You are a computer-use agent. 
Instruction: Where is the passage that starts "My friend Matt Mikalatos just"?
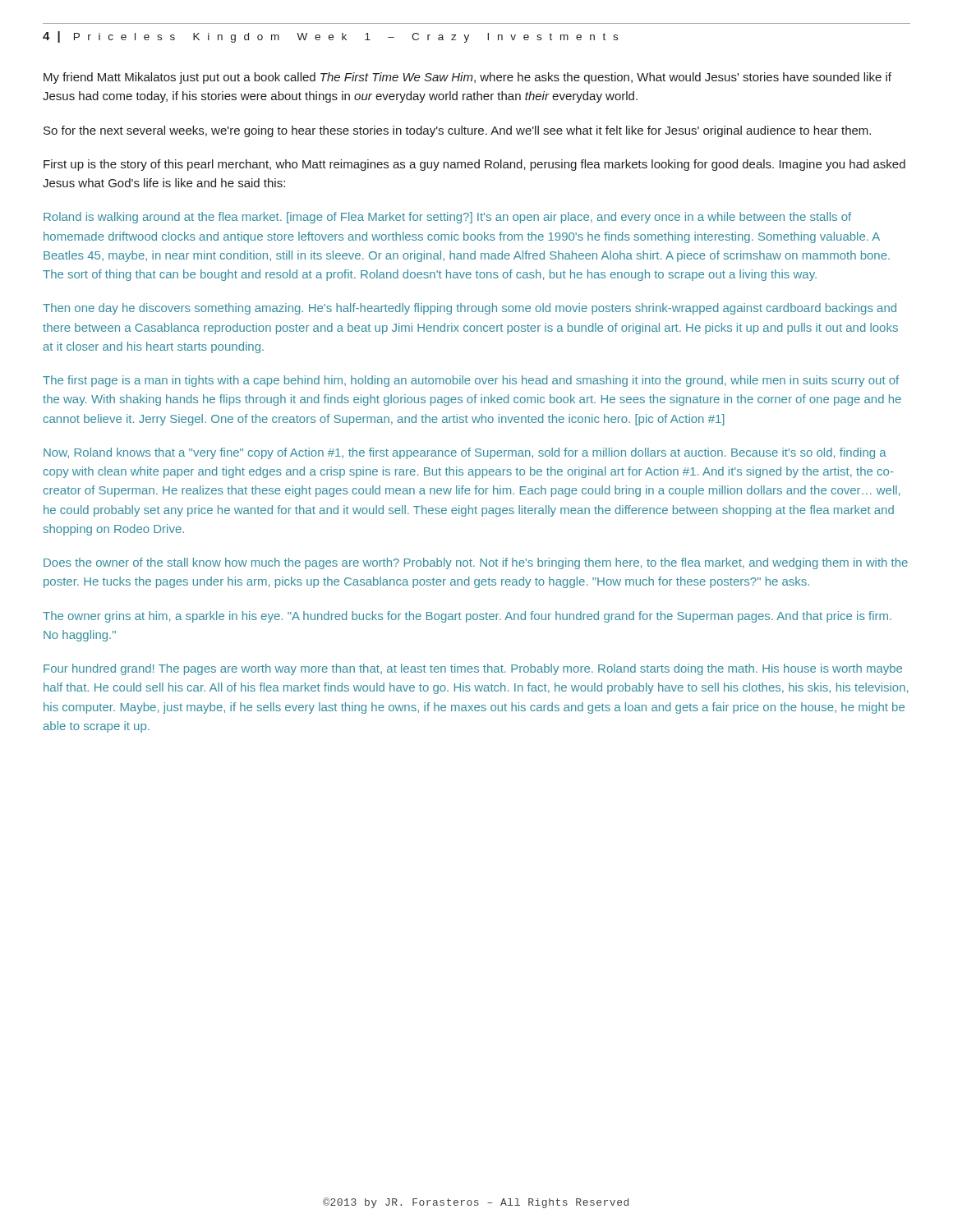pos(467,86)
